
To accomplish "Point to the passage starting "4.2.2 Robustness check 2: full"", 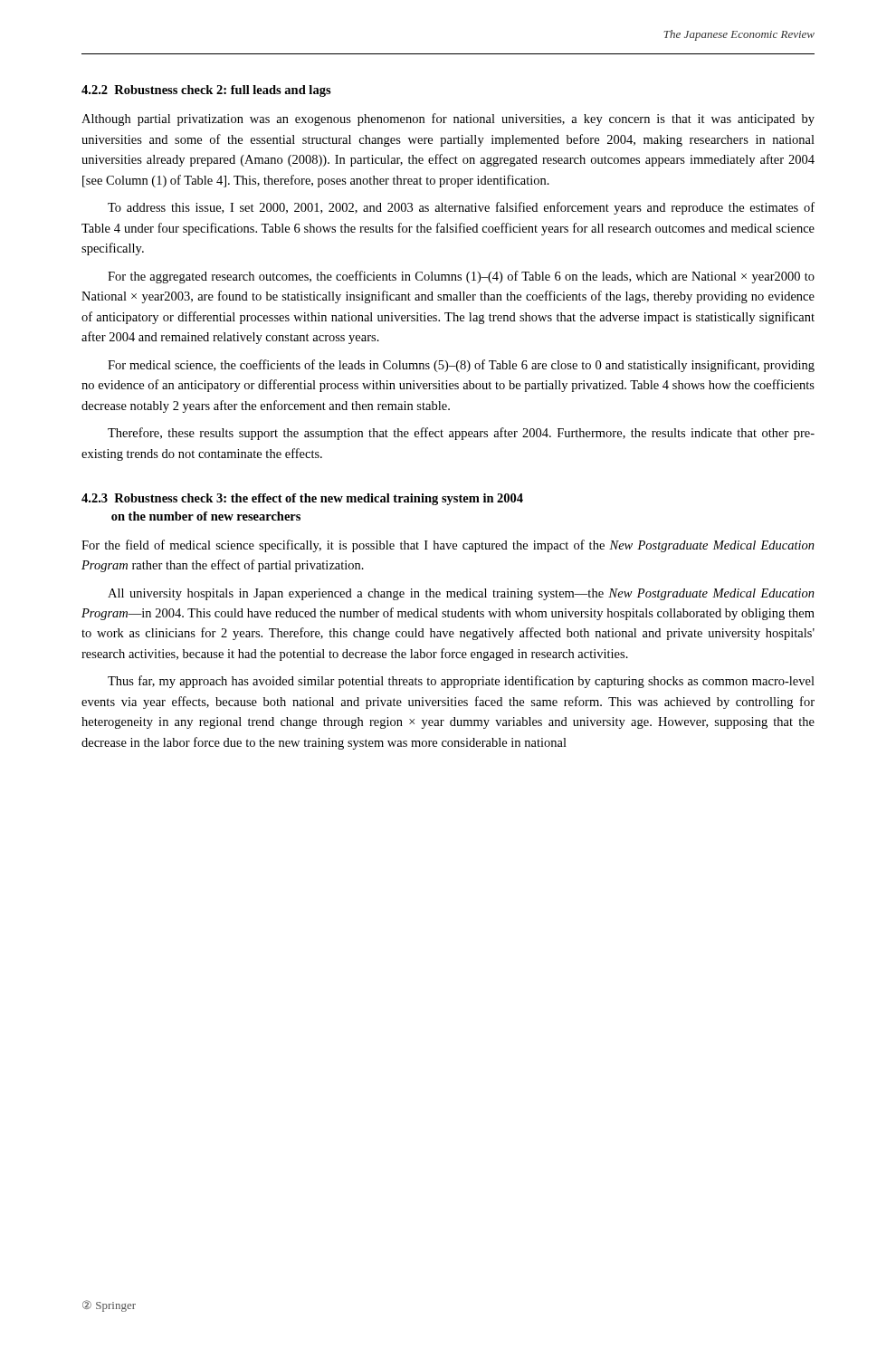I will click(x=206, y=90).
